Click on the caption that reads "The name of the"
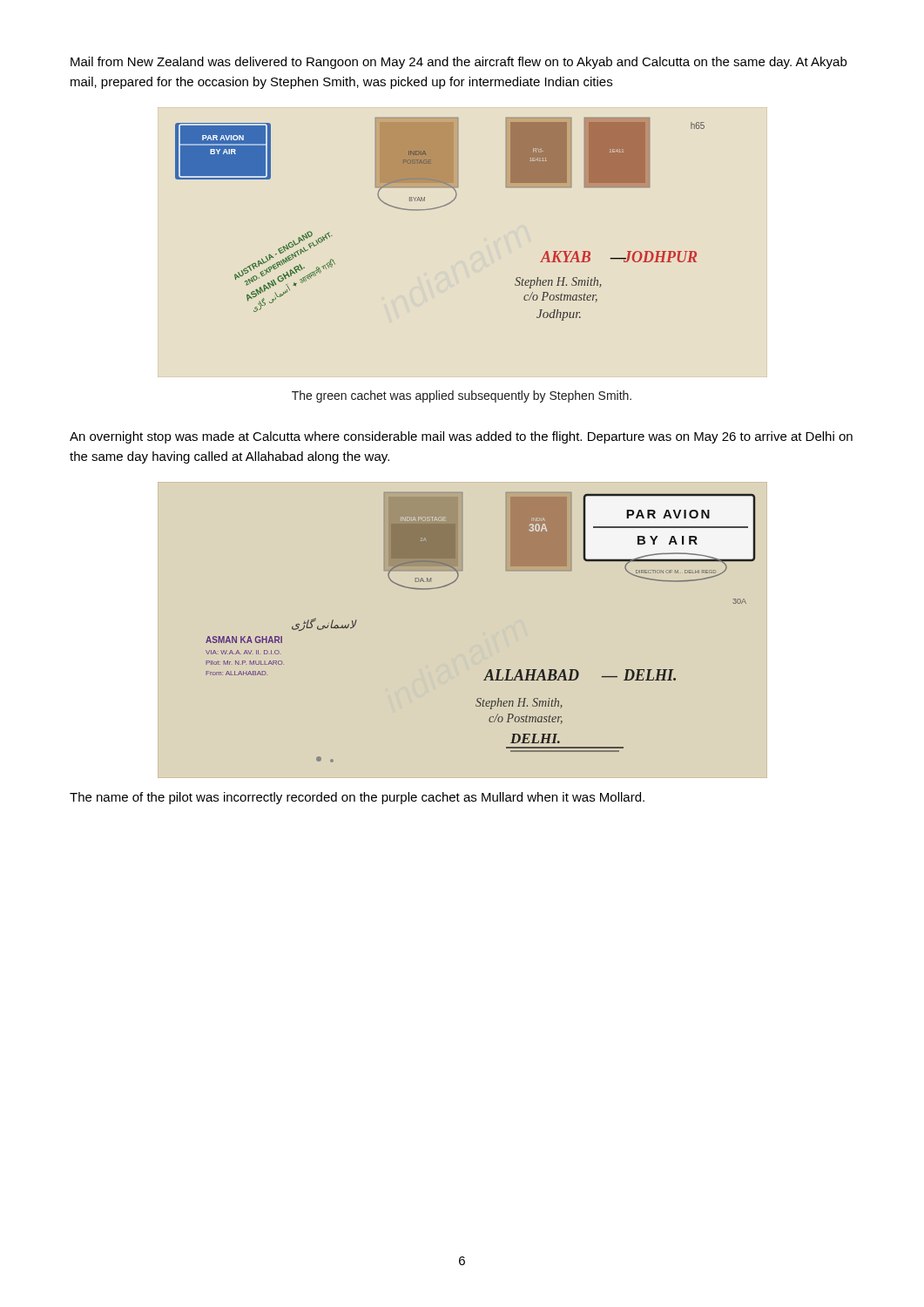 click(358, 797)
